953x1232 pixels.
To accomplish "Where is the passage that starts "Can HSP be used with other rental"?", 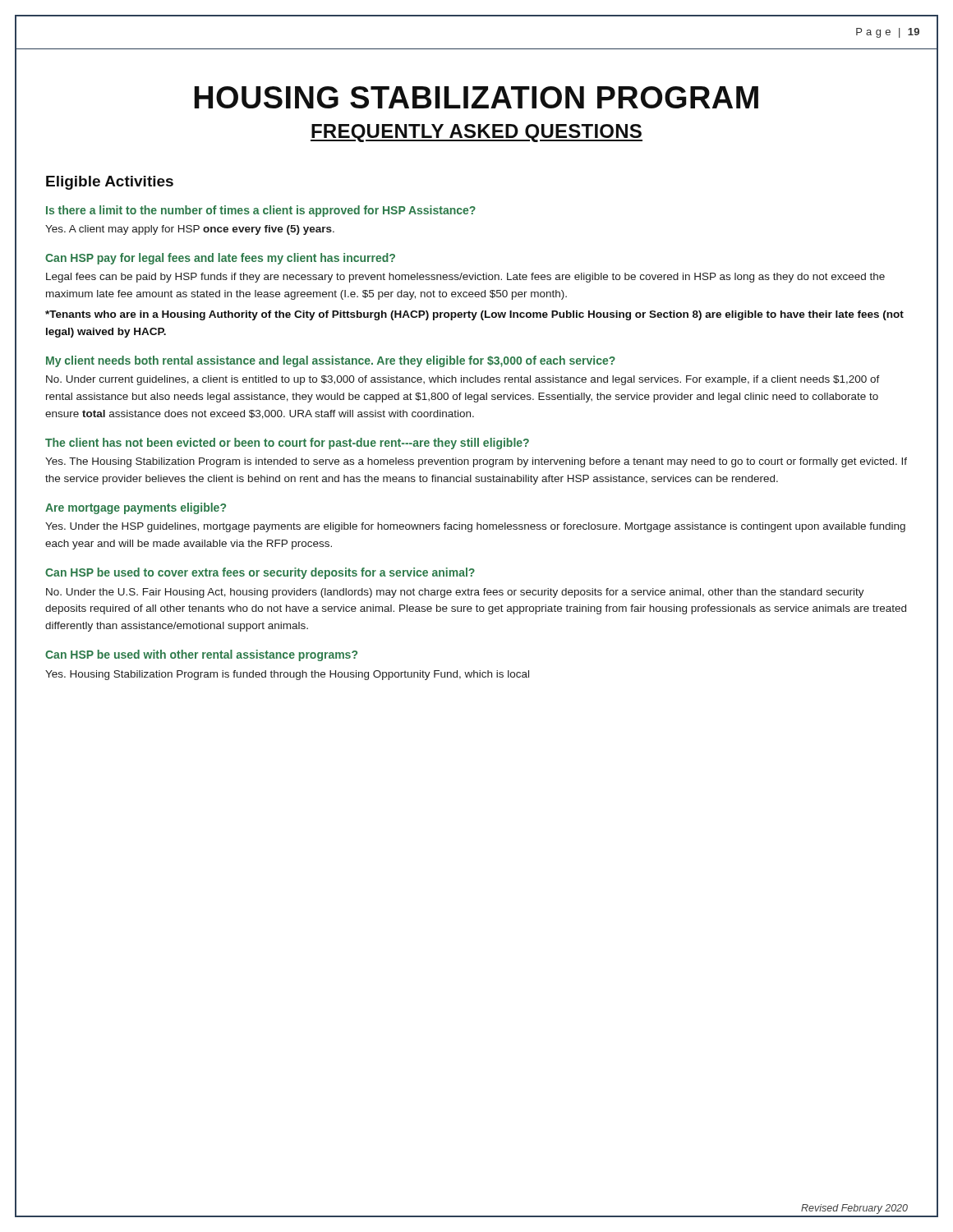I will point(202,655).
